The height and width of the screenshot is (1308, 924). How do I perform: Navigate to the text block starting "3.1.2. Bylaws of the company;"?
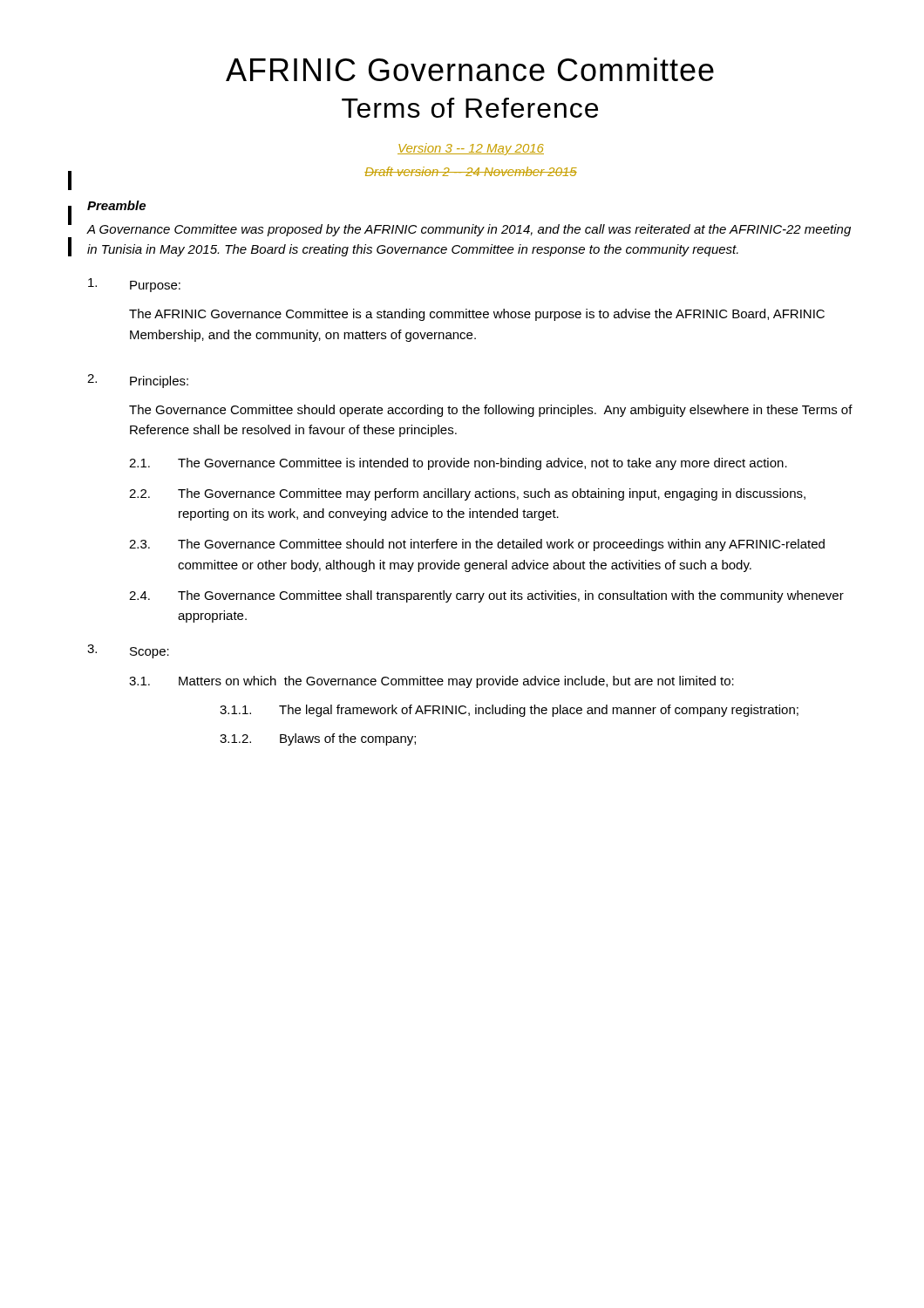[318, 739]
